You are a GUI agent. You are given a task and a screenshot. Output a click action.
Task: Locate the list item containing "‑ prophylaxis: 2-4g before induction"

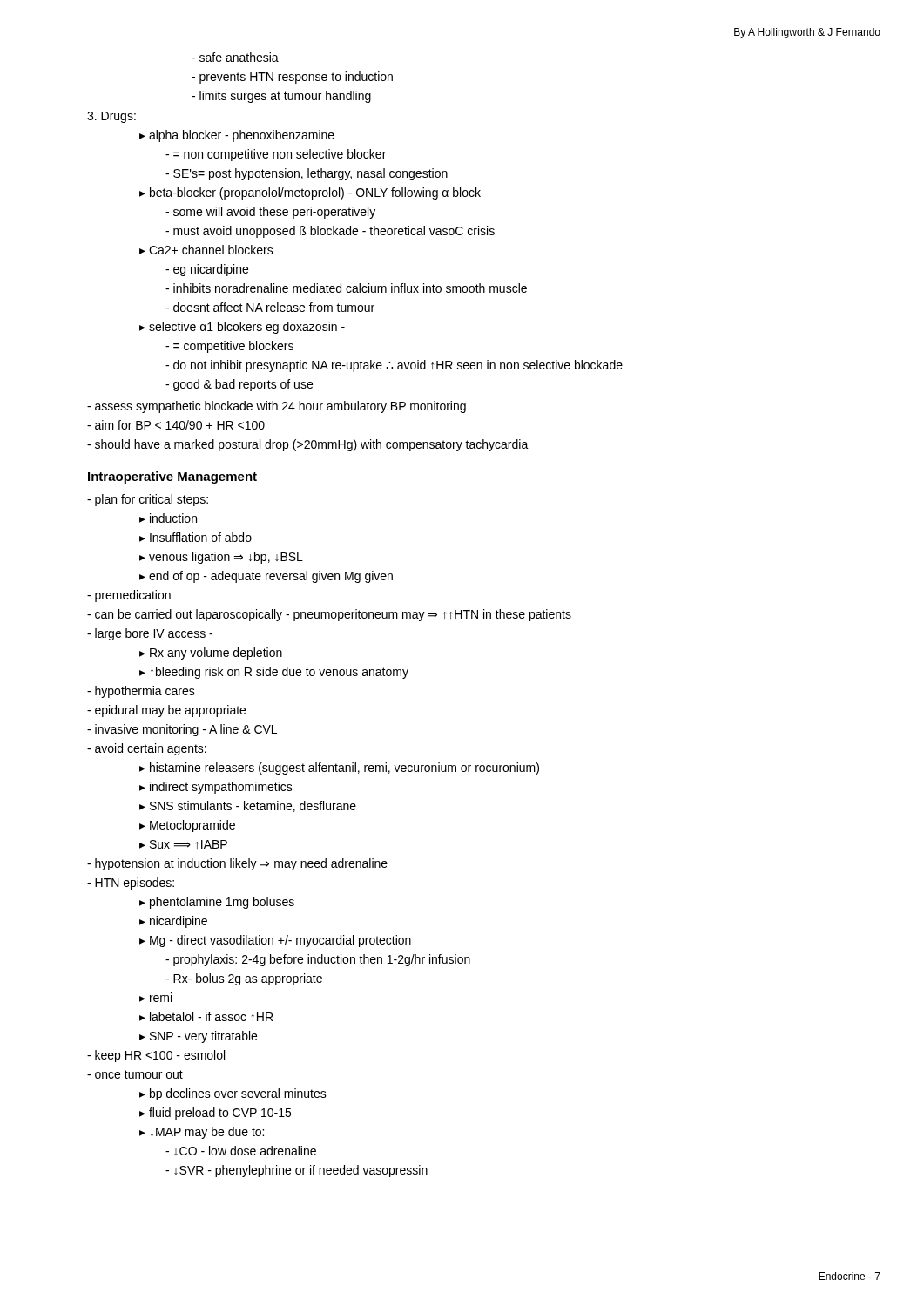pos(318,959)
